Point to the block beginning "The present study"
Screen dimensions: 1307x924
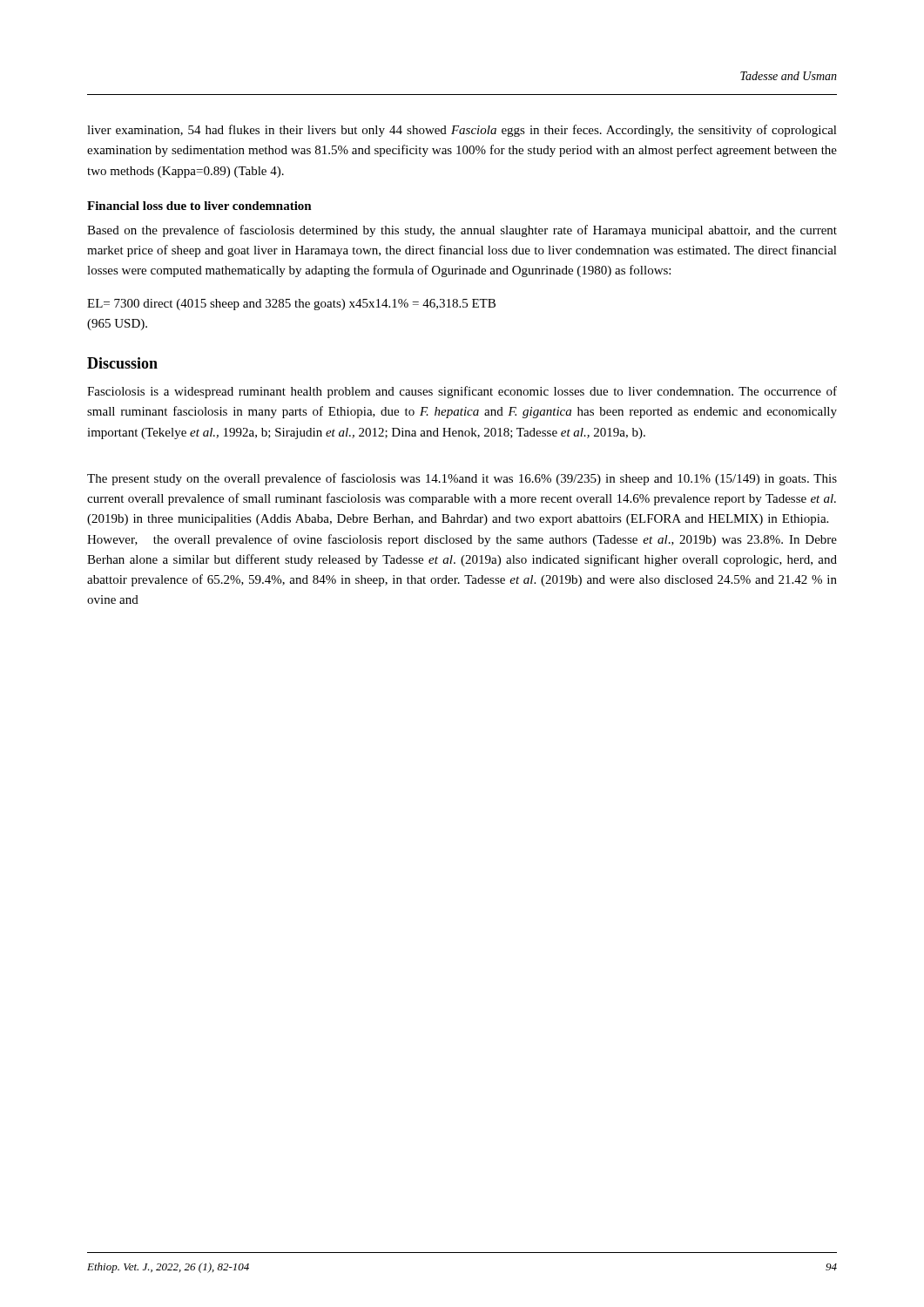[x=462, y=539]
